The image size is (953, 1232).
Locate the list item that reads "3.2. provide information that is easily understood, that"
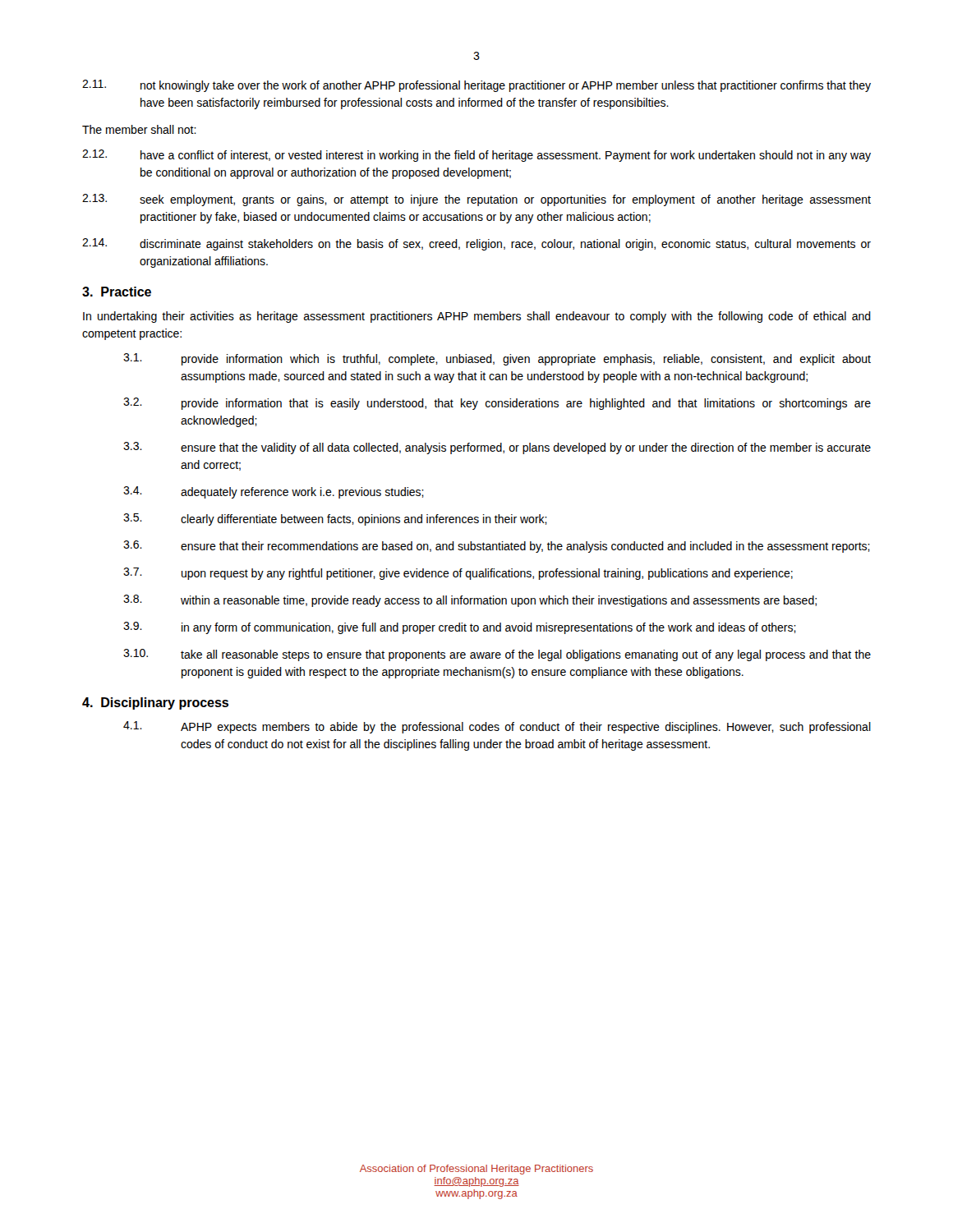click(497, 412)
